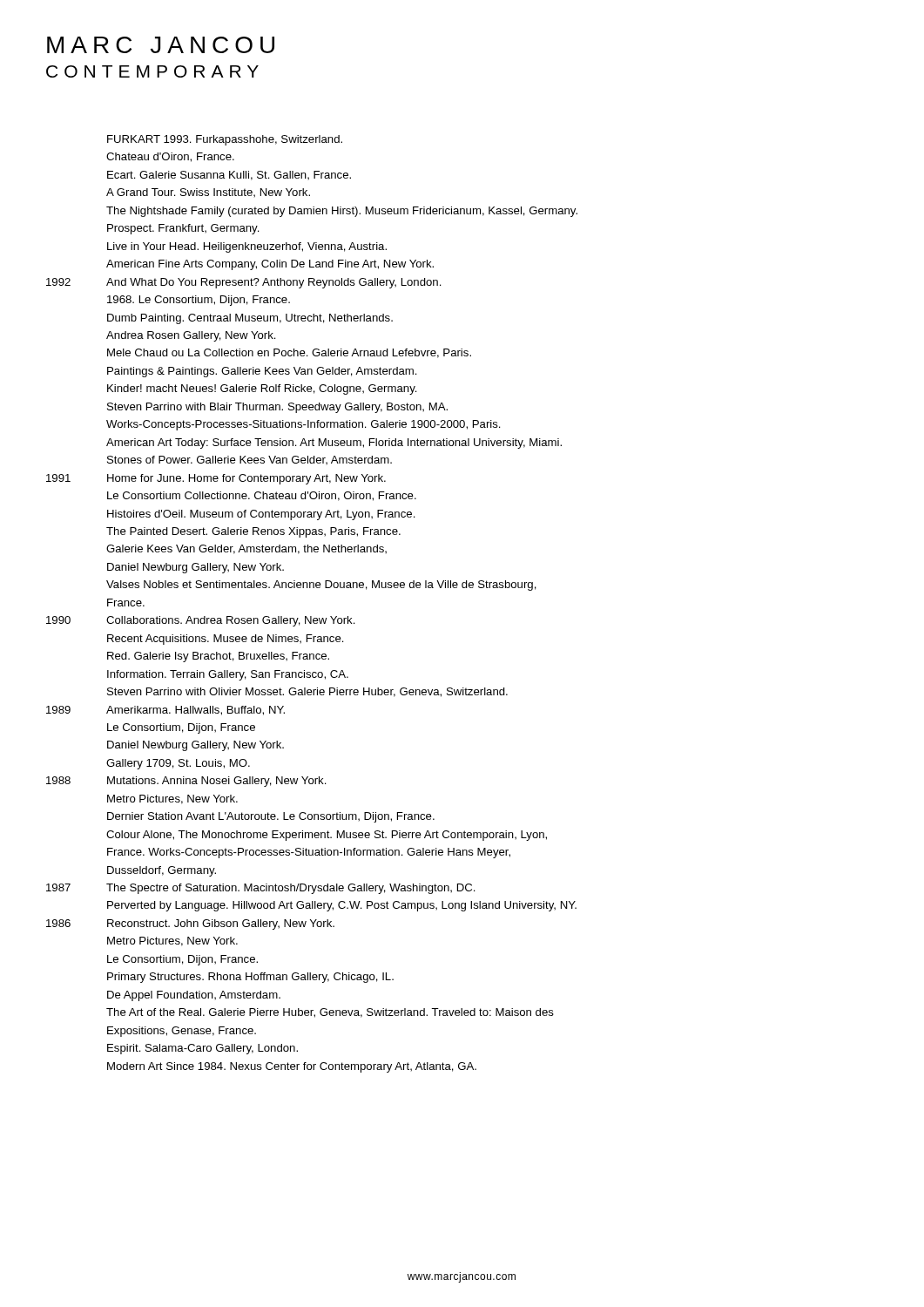Select the region starting "1992 And What Do You"

pos(244,283)
